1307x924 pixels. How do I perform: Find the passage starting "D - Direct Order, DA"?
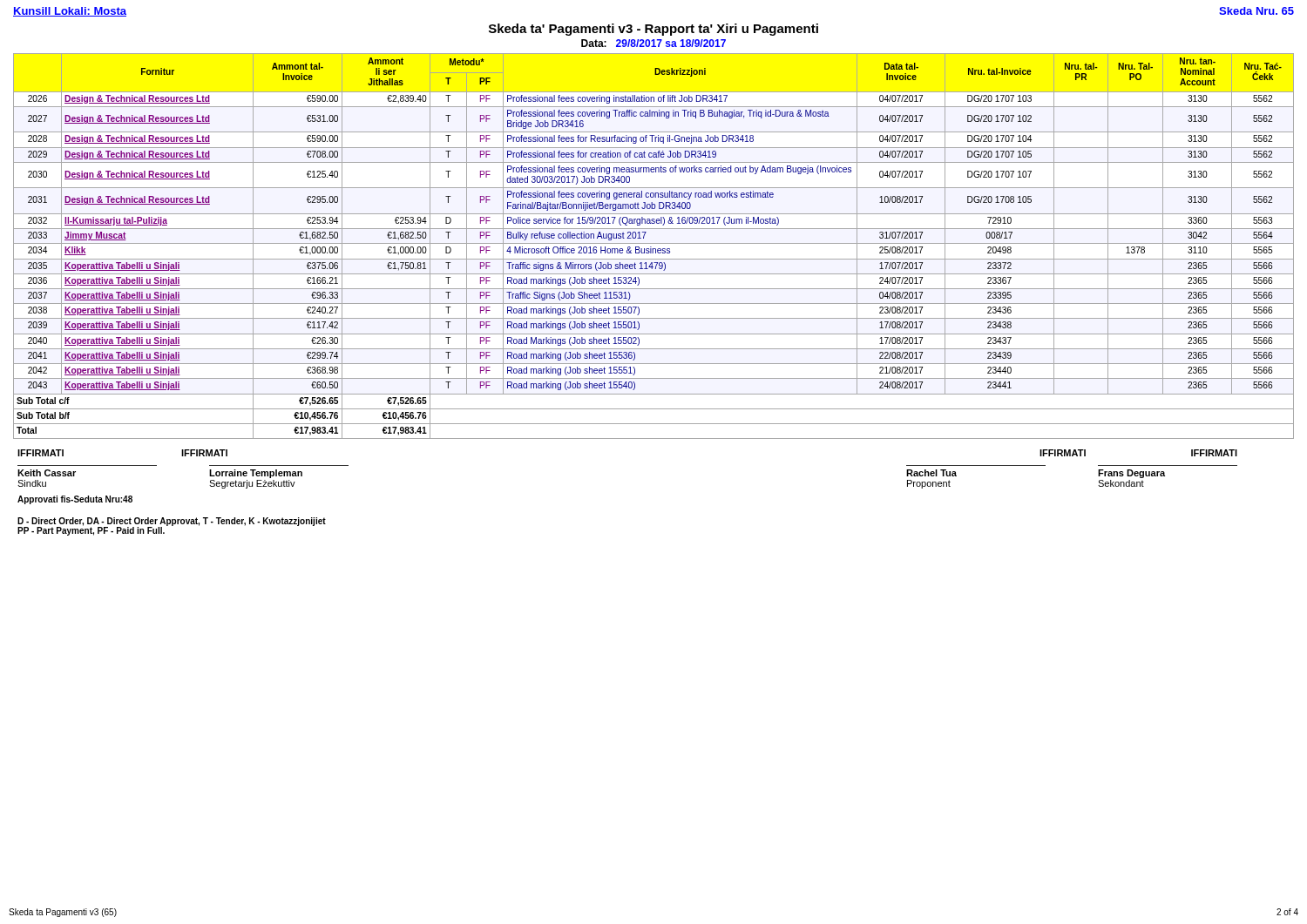(x=171, y=522)
